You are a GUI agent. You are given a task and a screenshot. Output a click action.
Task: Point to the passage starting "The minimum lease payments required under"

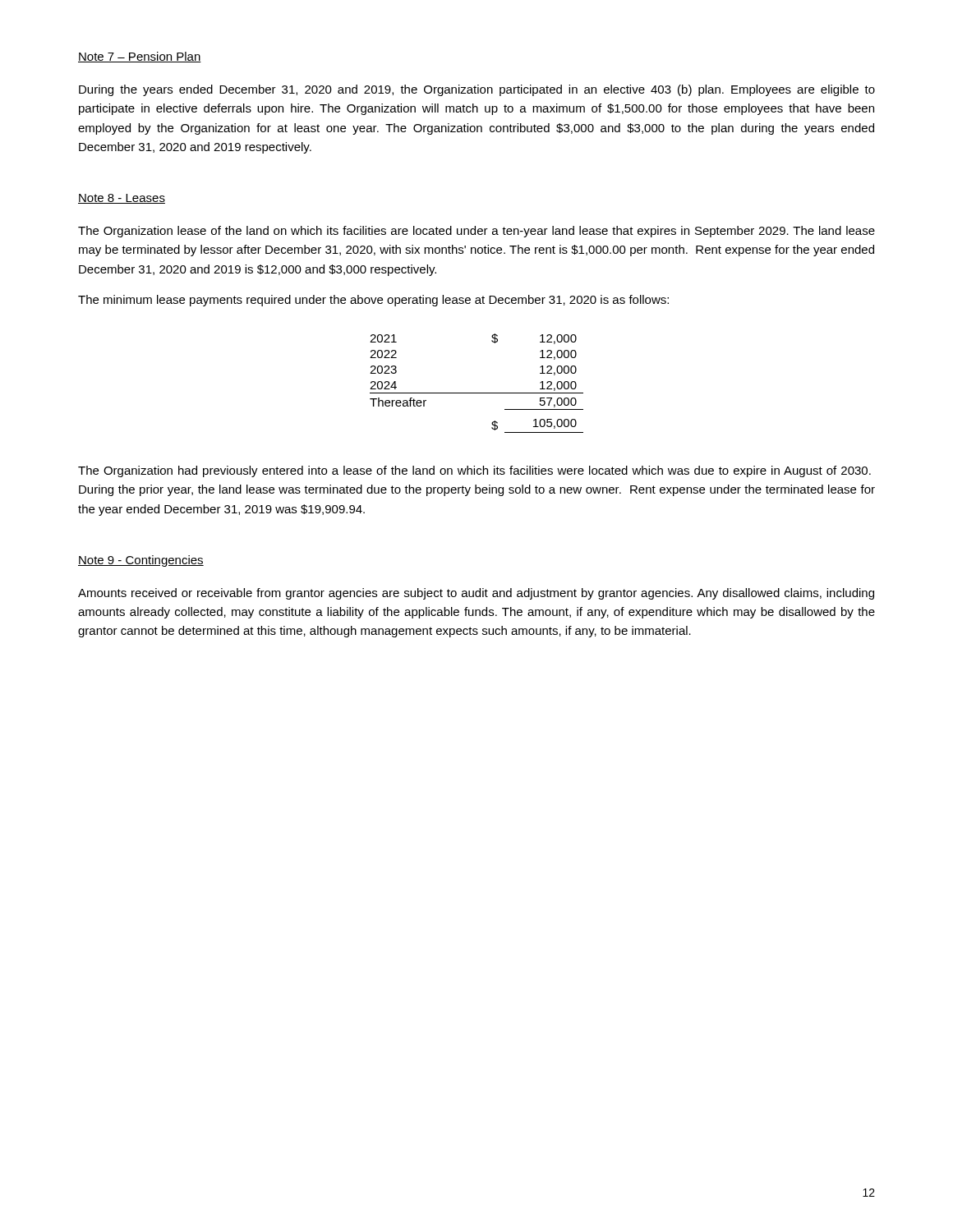374,299
